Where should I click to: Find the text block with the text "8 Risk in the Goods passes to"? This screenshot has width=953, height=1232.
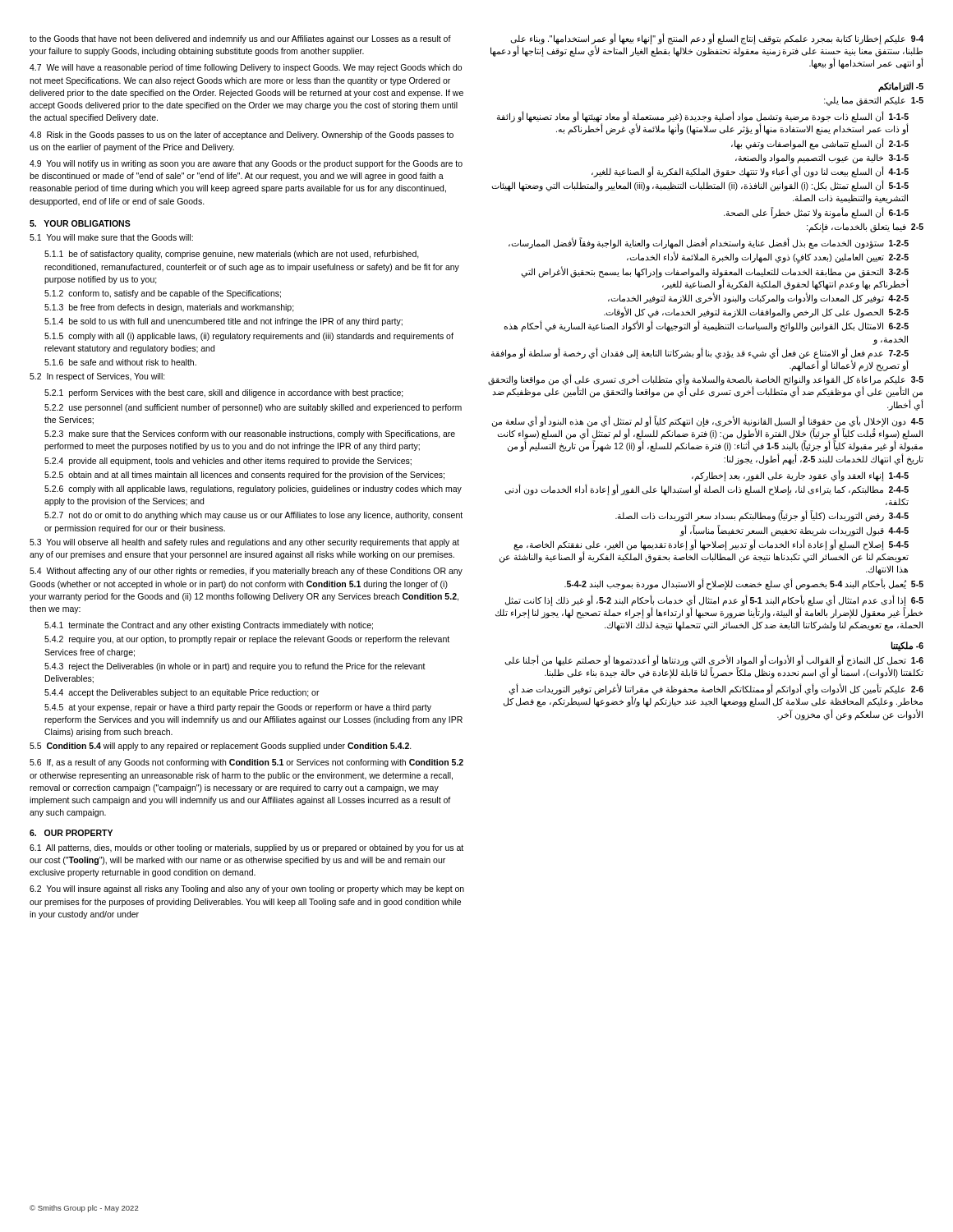pyautogui.click(x=242, y=141)
